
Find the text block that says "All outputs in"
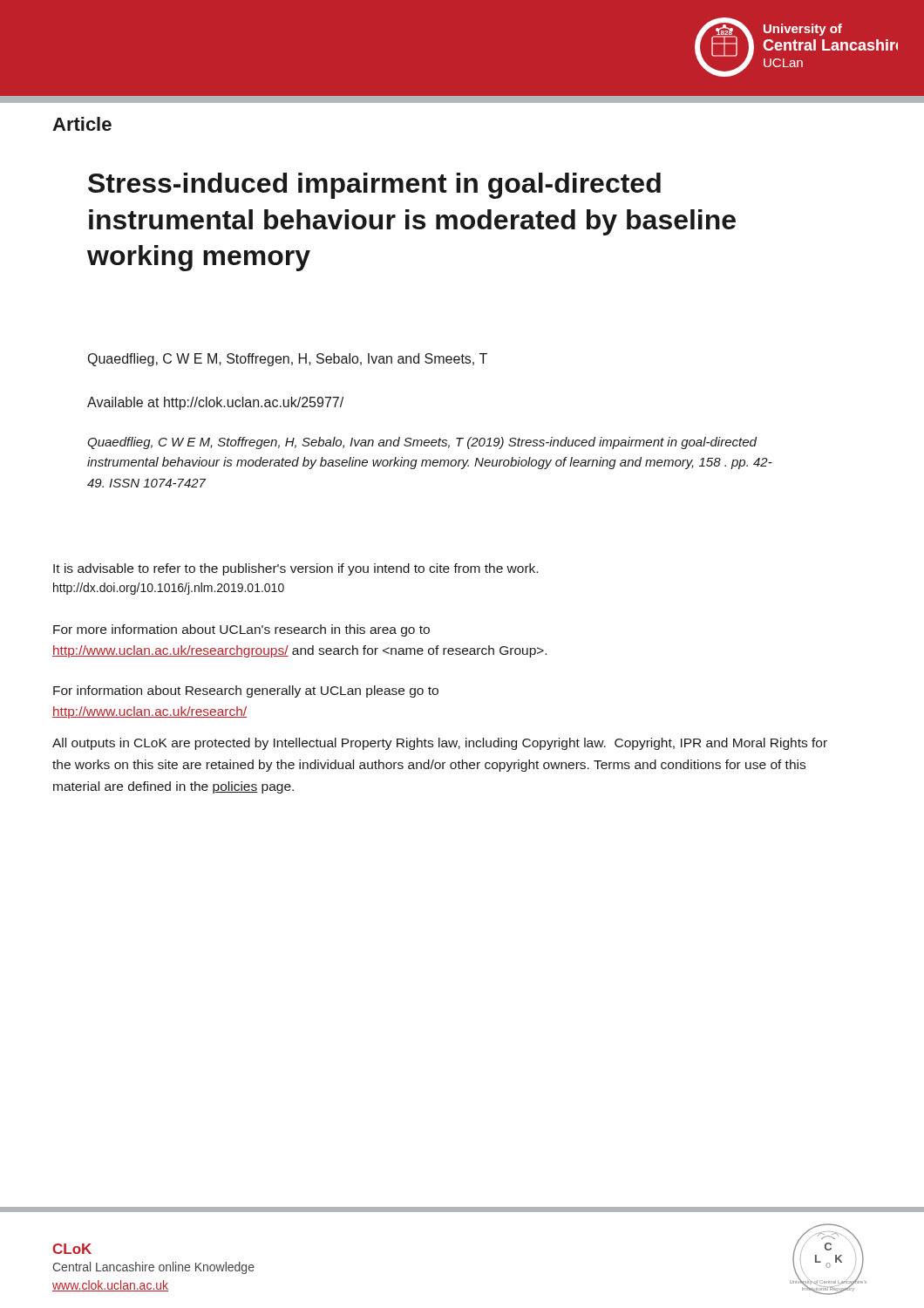tap(445, 765)
